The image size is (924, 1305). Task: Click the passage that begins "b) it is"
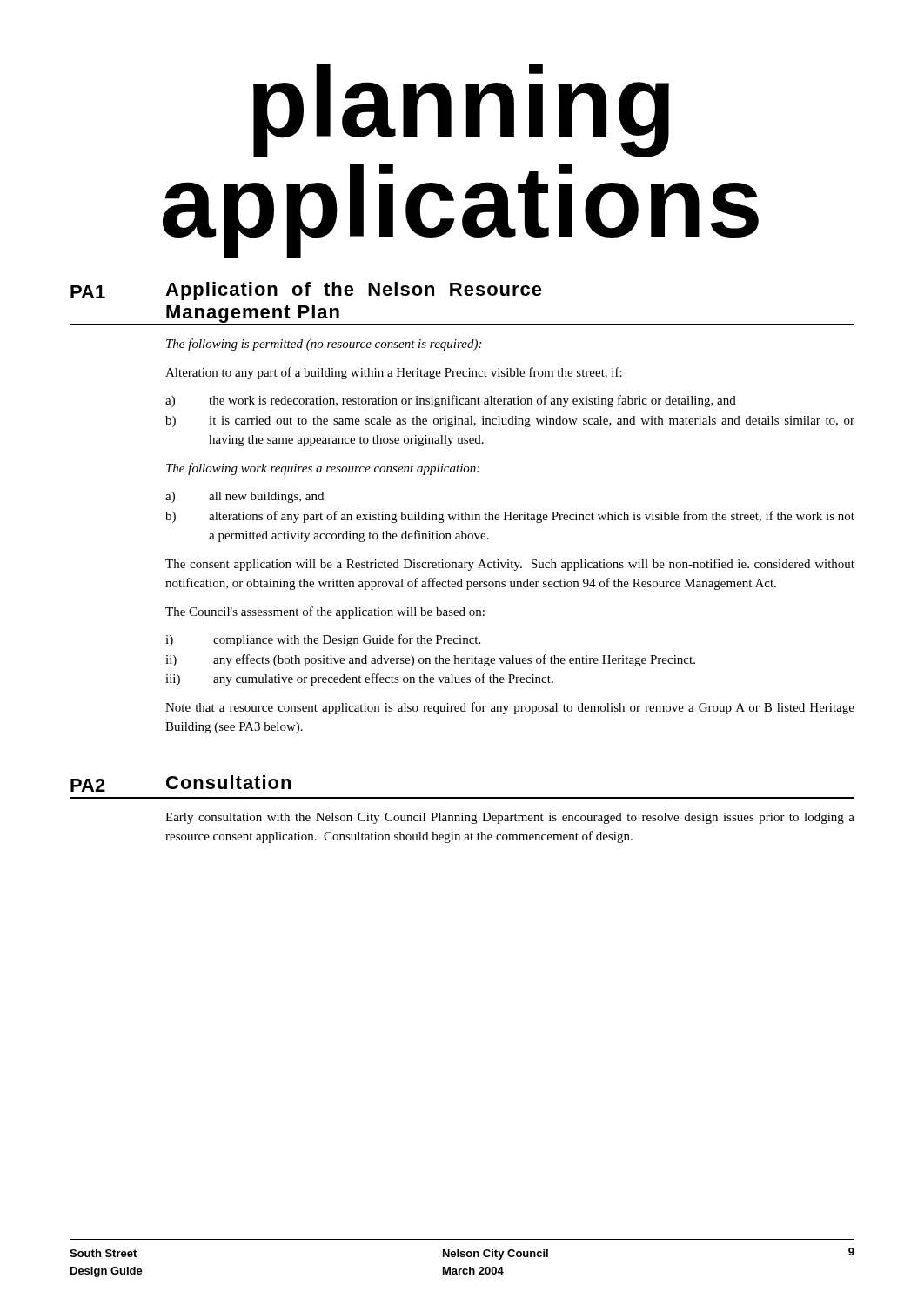pos(510,430)
